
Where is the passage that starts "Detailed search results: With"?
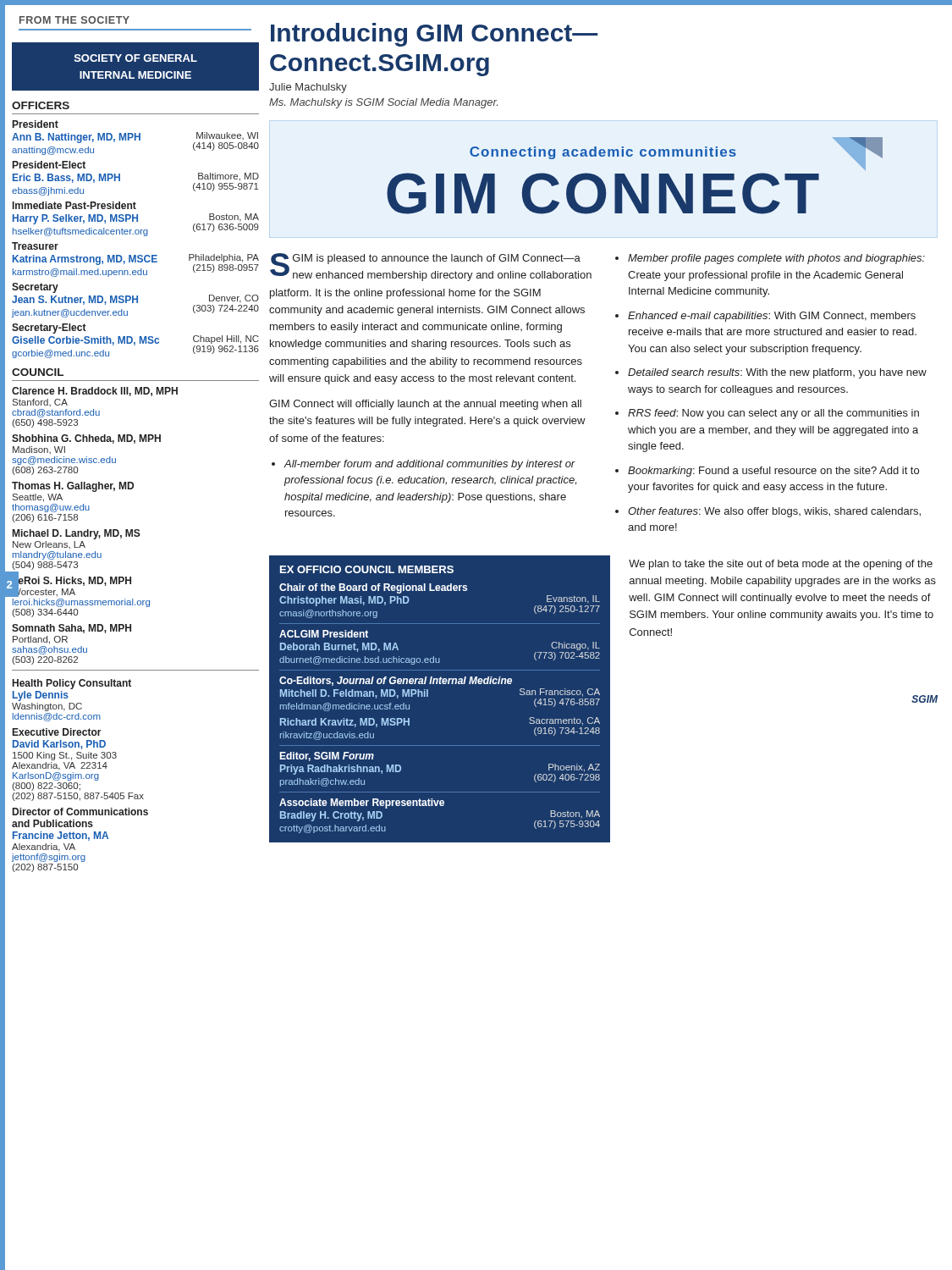point(777,380)
